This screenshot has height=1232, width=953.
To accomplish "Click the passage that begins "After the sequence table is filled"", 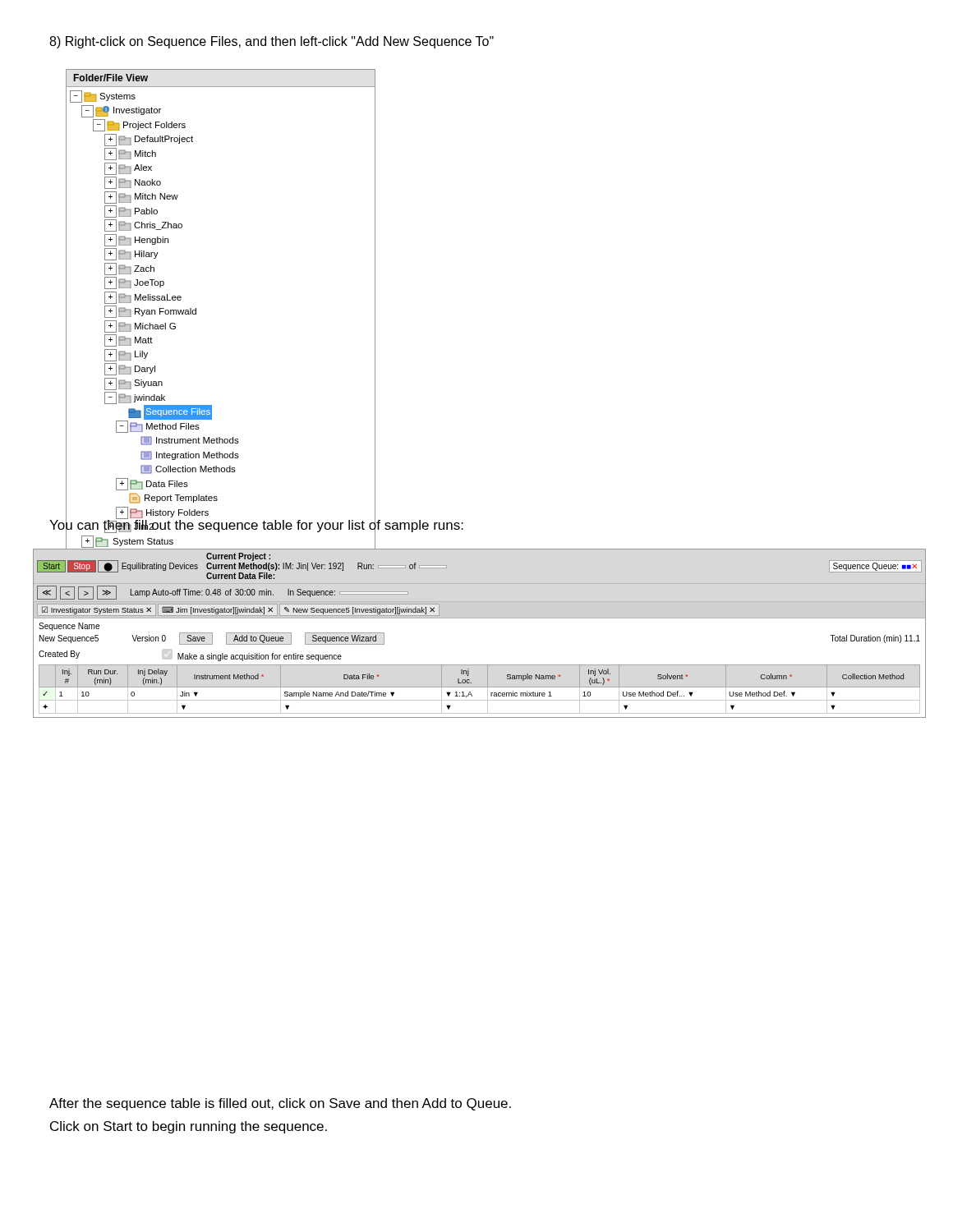I will (281, 1115).
